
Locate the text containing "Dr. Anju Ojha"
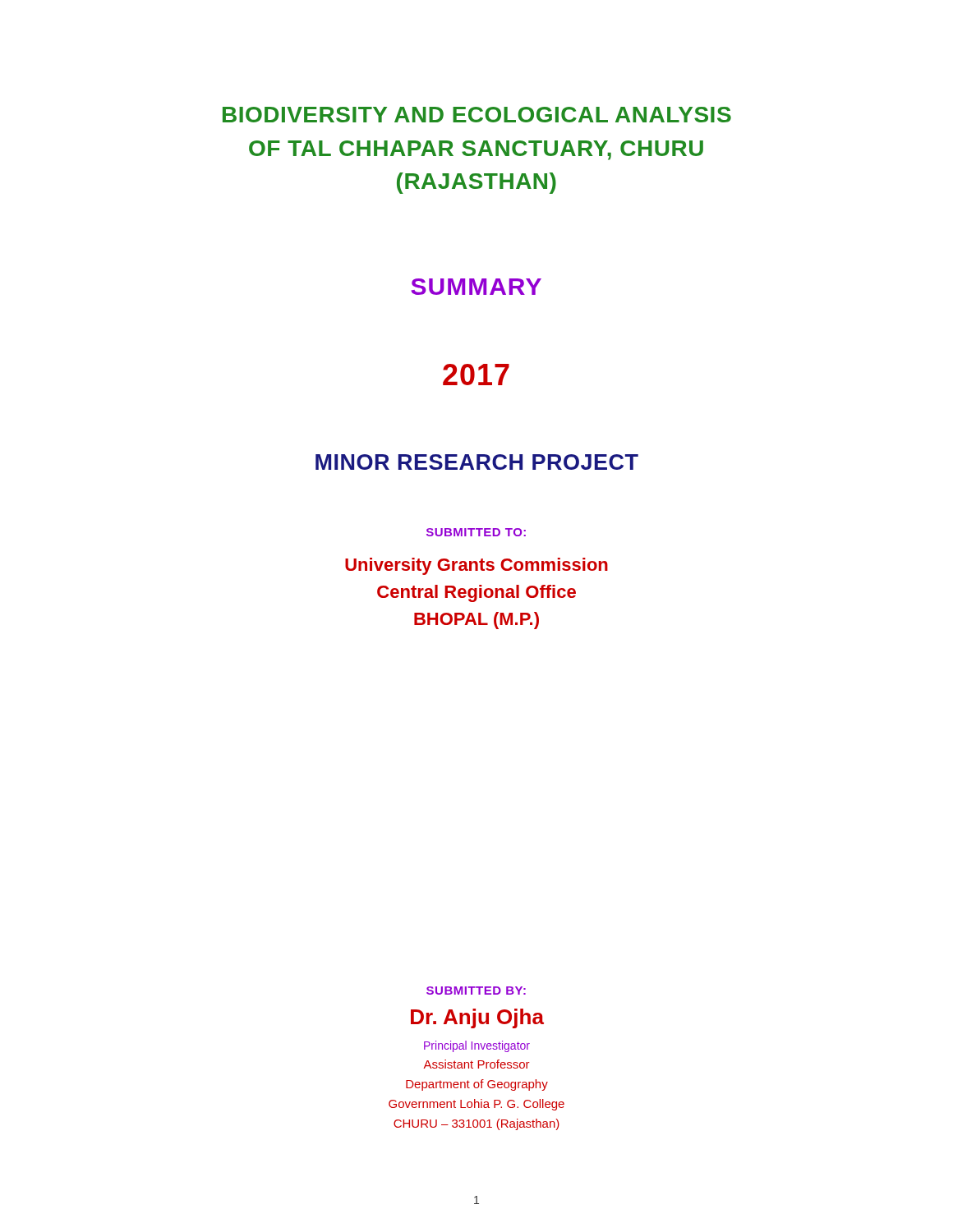click(476, 1017)
